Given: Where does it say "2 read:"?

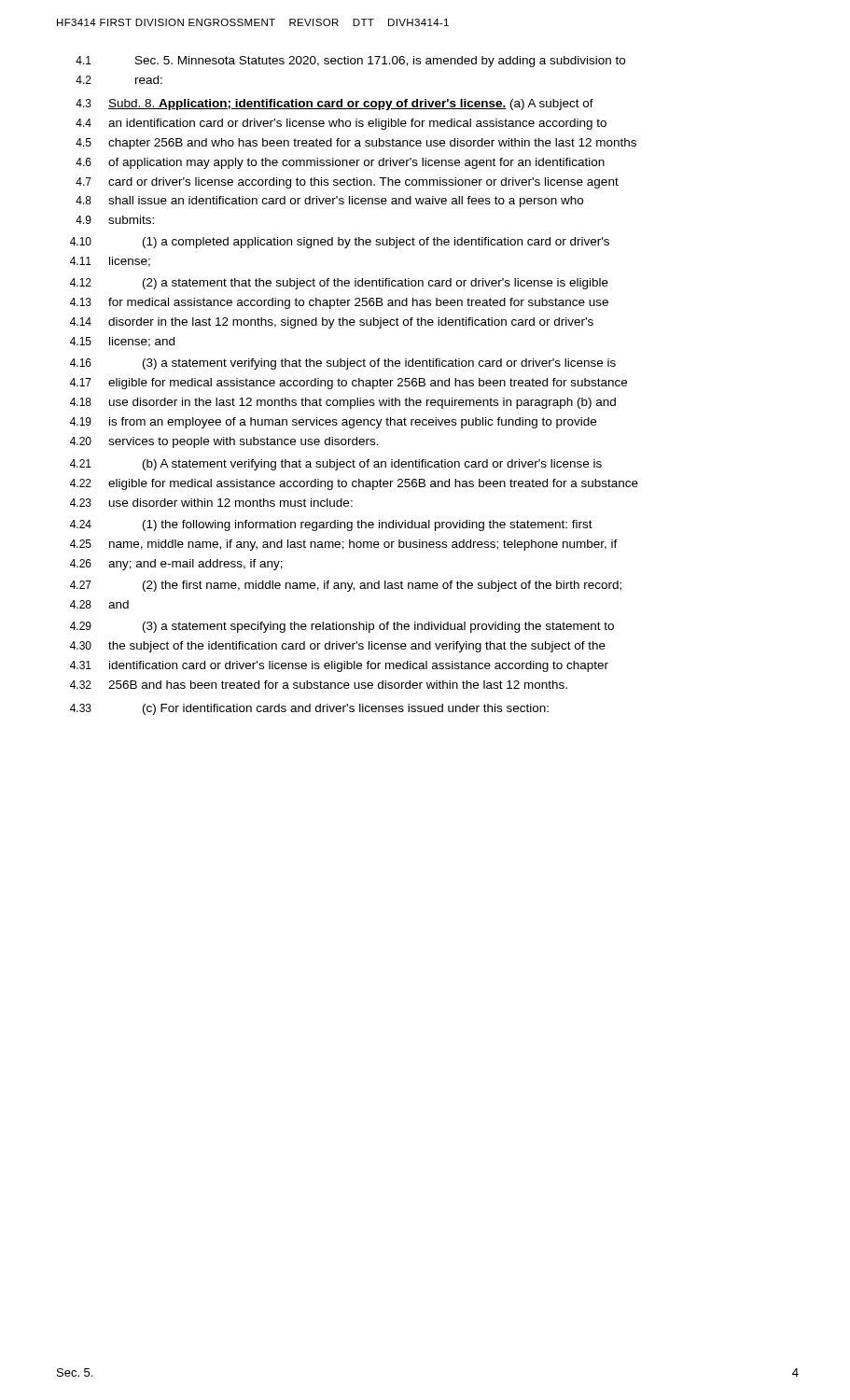Looking at the screenshot, I should tap(78, 80).
